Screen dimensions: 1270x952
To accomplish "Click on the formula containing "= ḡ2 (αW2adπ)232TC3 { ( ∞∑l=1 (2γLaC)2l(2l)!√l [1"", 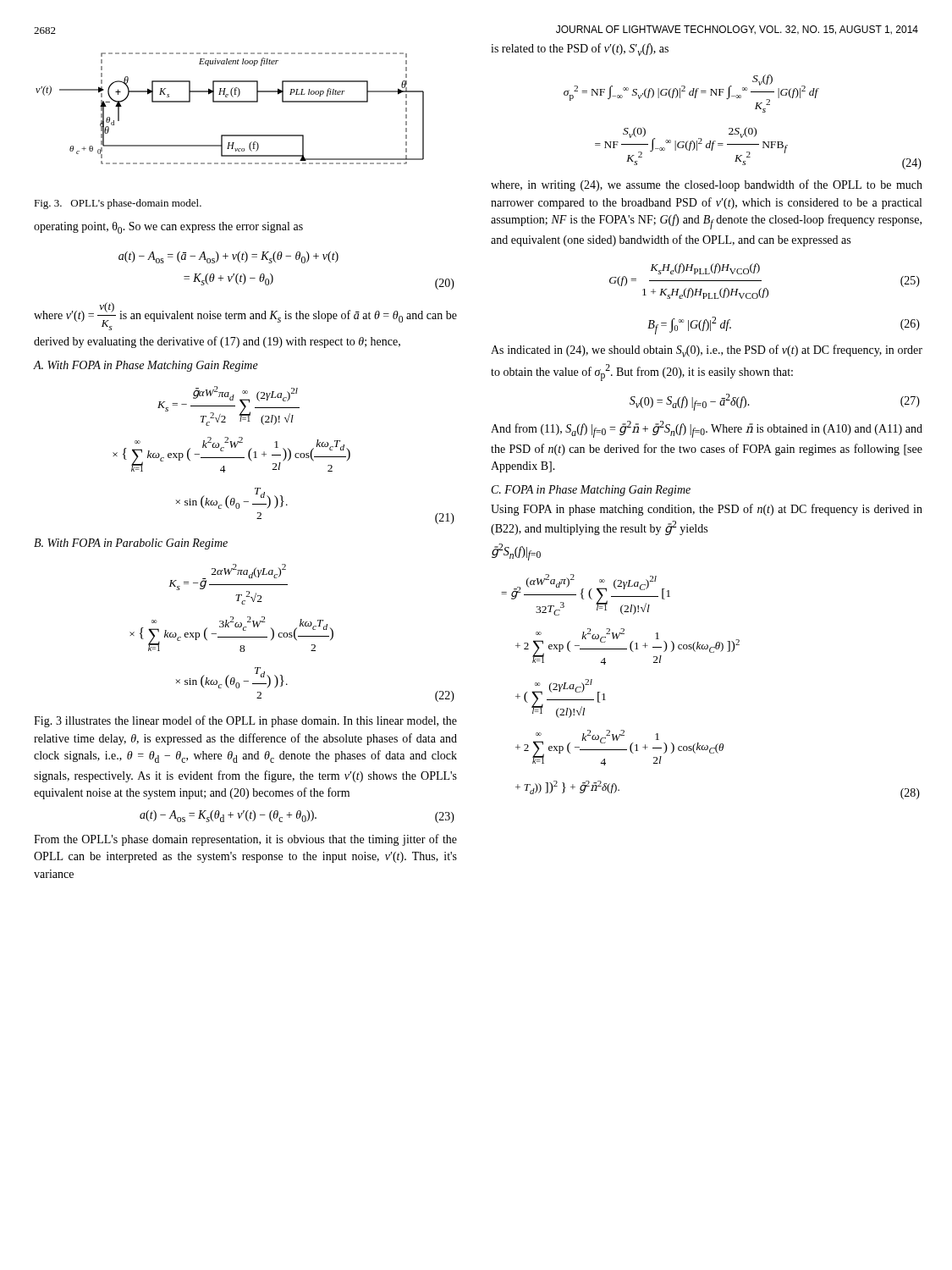I will click(x=586, y=595).
